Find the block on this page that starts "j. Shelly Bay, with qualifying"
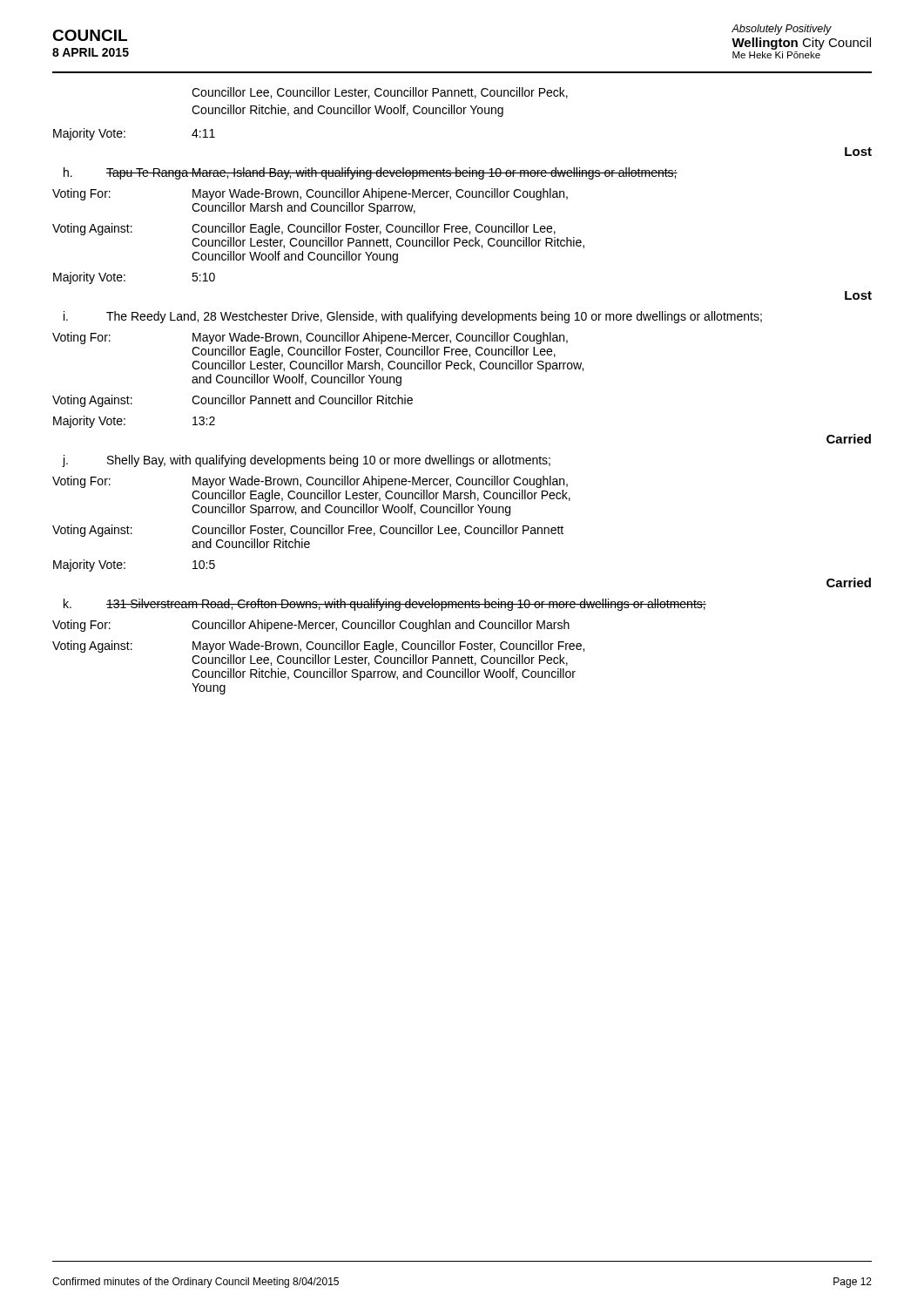This screenshot has width=924, height=1307. (302, 460)
